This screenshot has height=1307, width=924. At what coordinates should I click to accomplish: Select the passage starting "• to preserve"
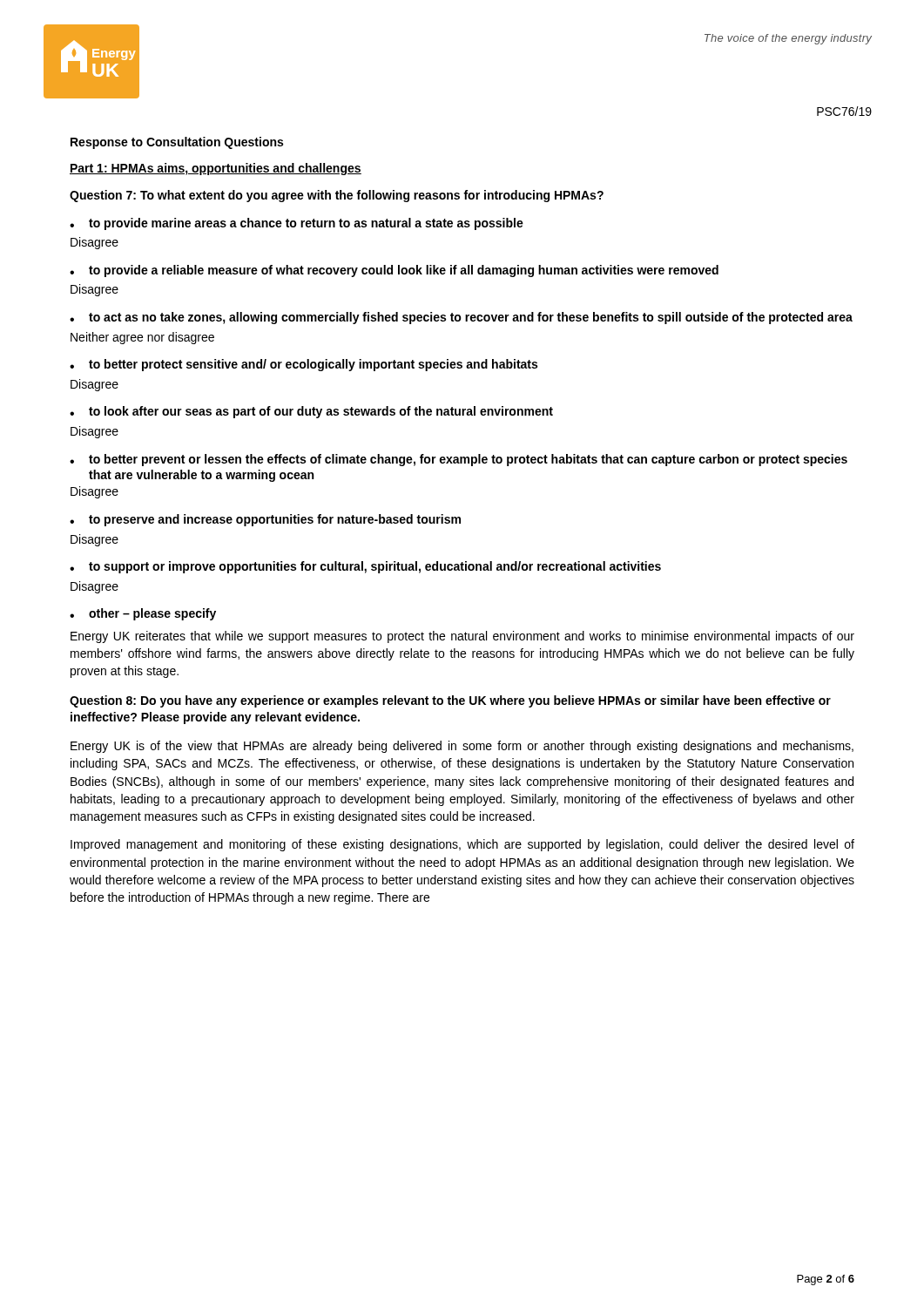tap(462, 521)
